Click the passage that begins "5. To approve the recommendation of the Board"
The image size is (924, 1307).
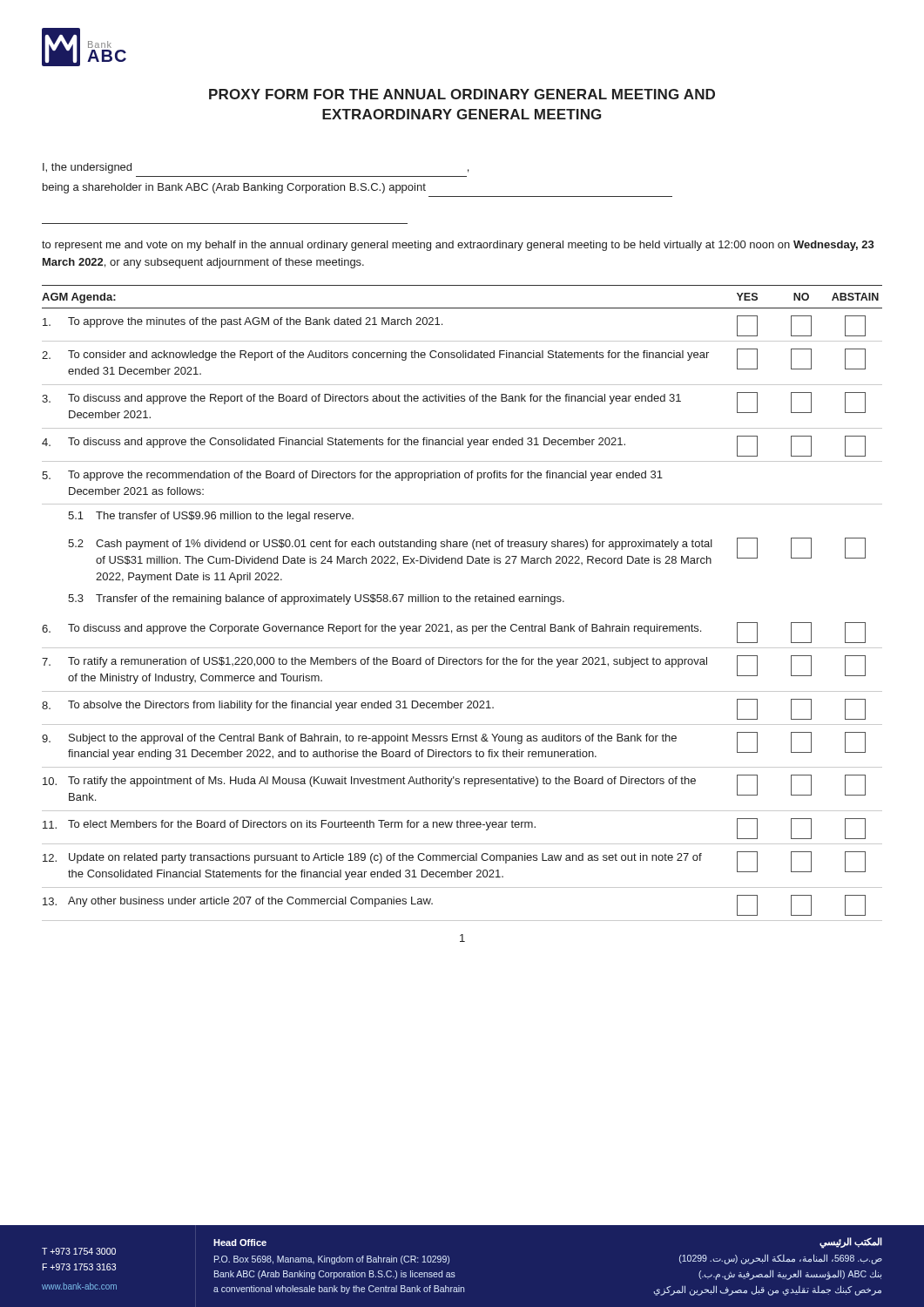(x=462, y=483)
